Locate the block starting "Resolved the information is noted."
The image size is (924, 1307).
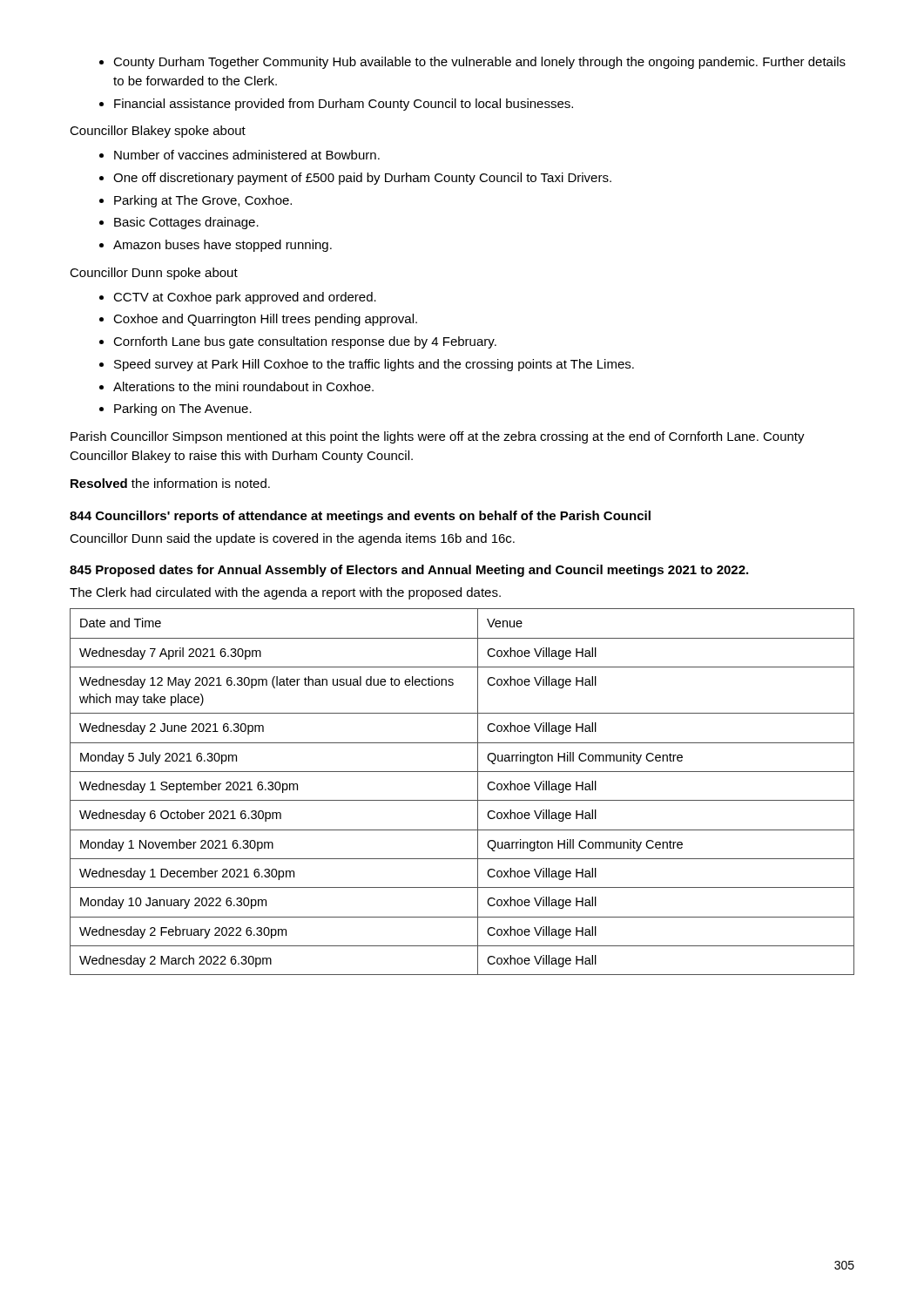[x=170, y=483]
